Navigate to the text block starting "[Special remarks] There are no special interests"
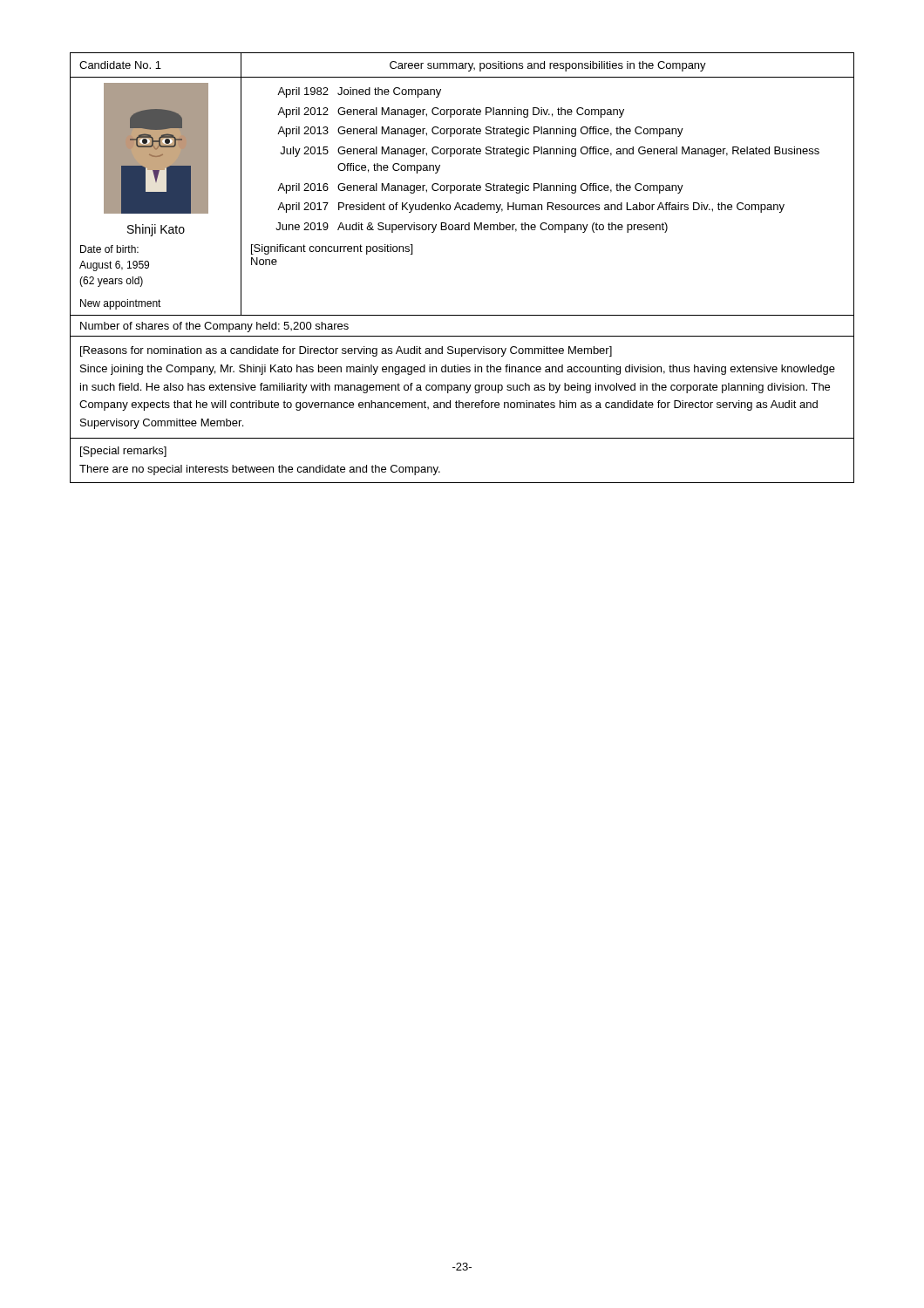 point(260,459)
